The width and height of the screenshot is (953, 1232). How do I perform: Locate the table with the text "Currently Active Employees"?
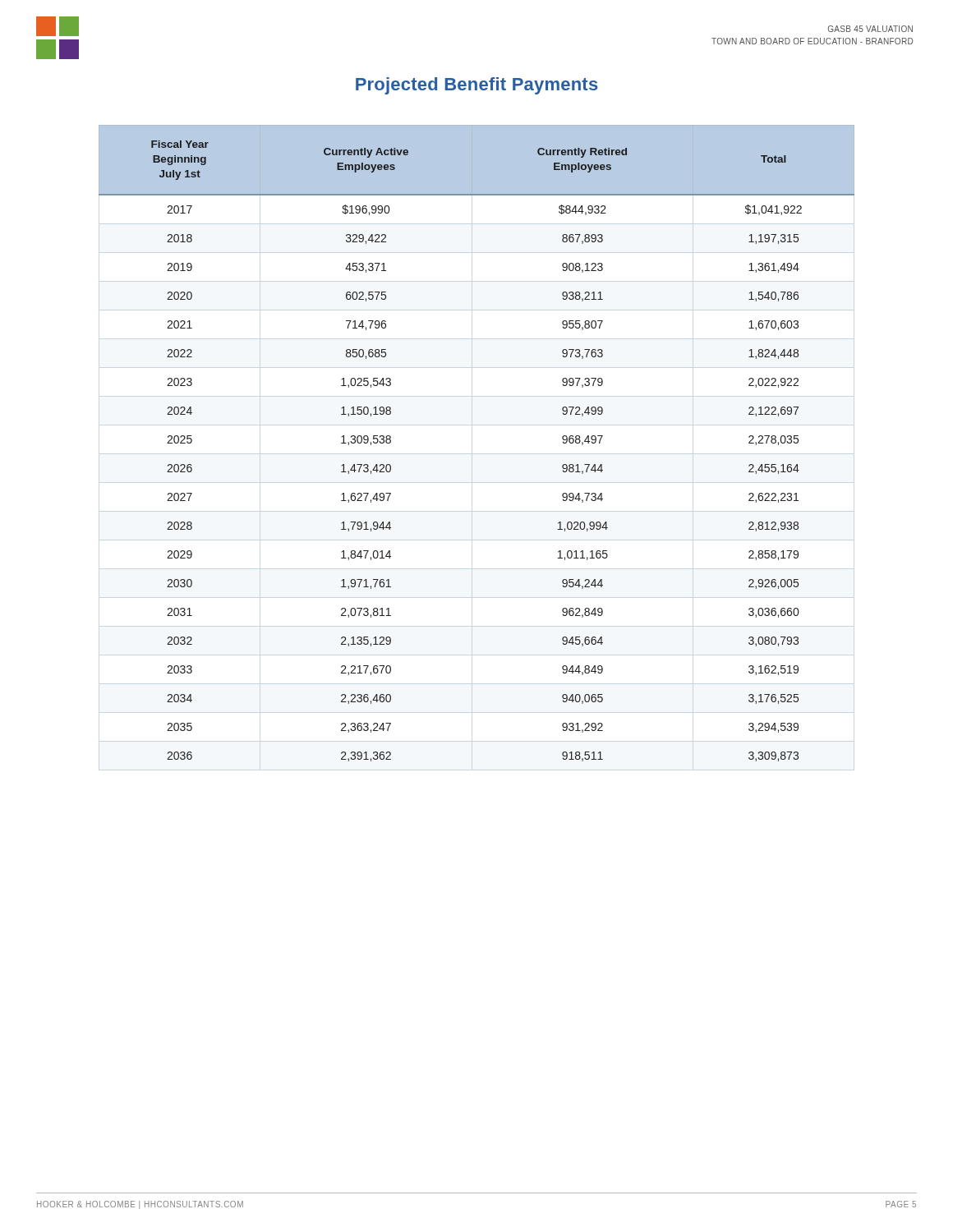[x=476, y=447]
